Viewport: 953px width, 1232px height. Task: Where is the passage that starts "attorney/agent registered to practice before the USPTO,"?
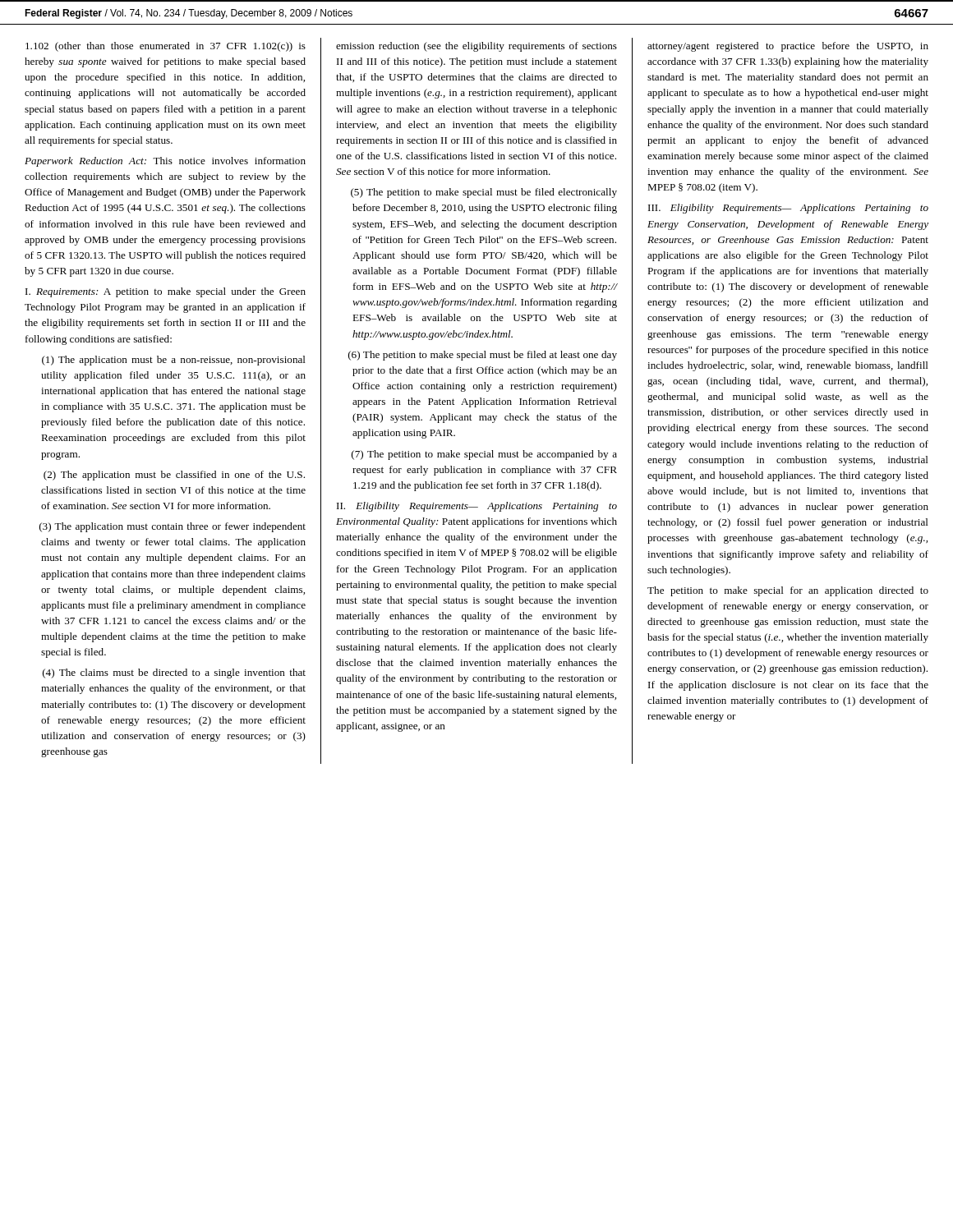pos(788,381)
